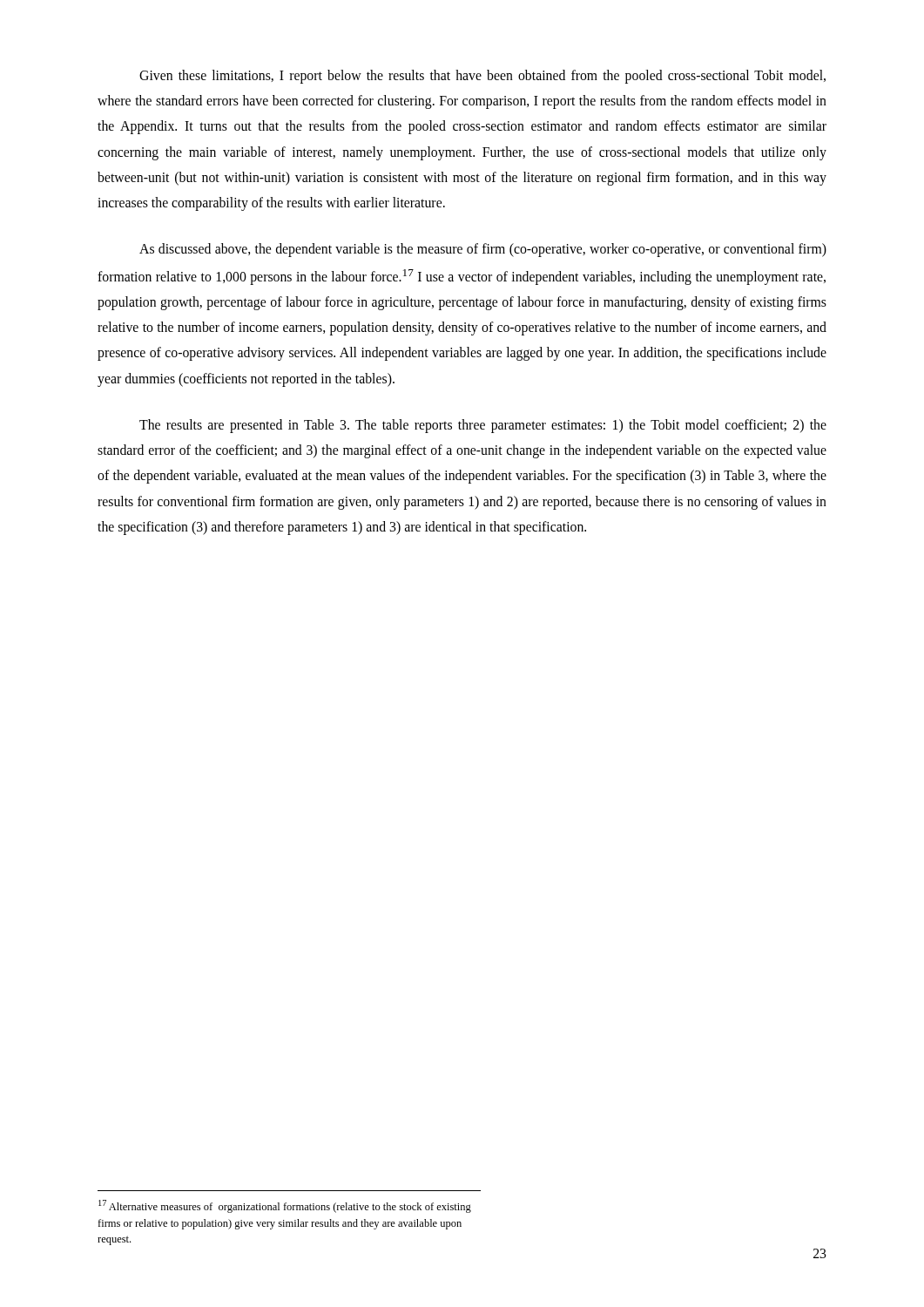924x1307 pixels.
Task: Locate the footnote
Action: 289,1222
